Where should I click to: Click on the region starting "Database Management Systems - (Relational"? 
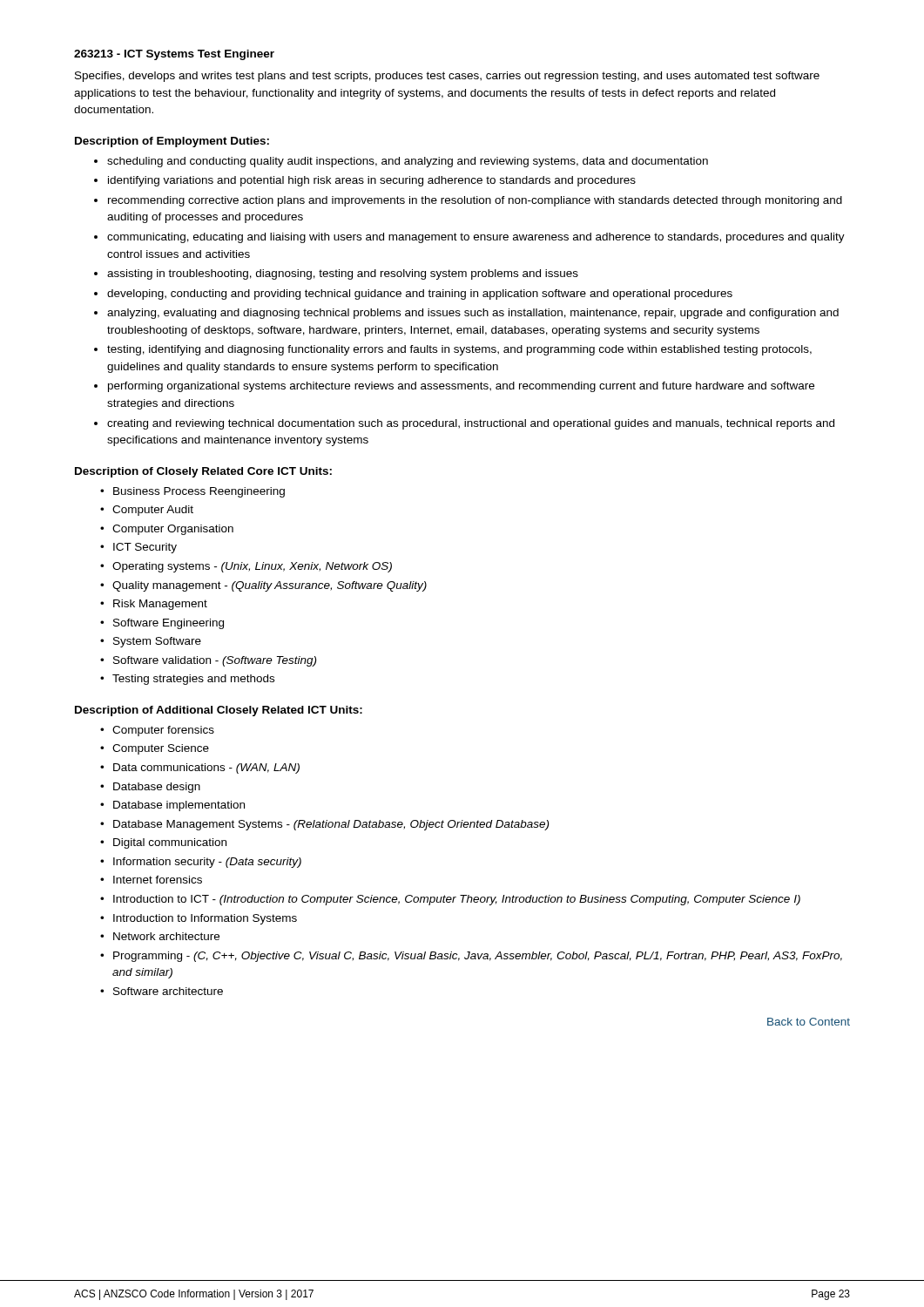[x=331, y=824]
